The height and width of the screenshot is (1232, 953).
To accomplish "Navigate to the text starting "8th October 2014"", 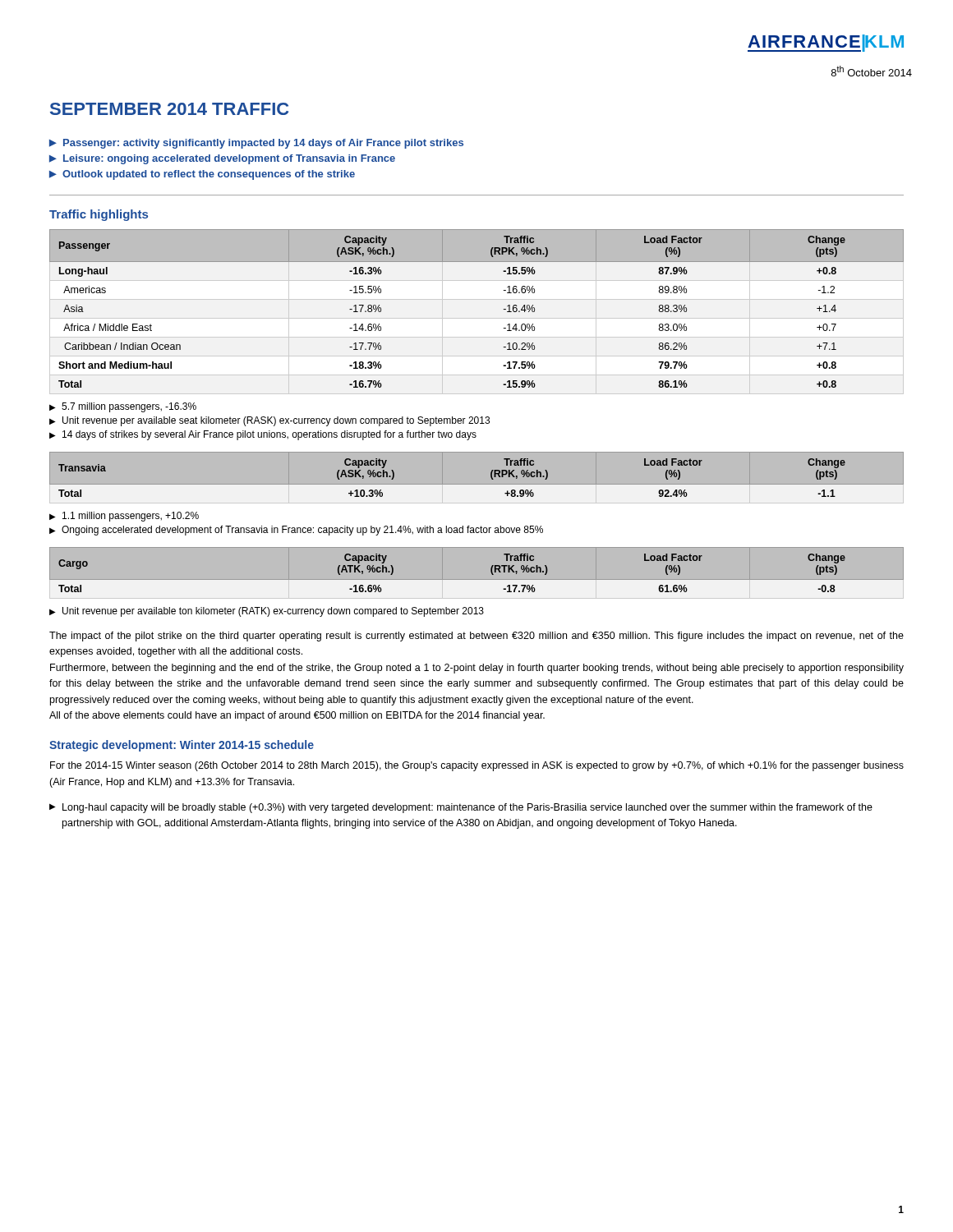I will pos(871,72).
